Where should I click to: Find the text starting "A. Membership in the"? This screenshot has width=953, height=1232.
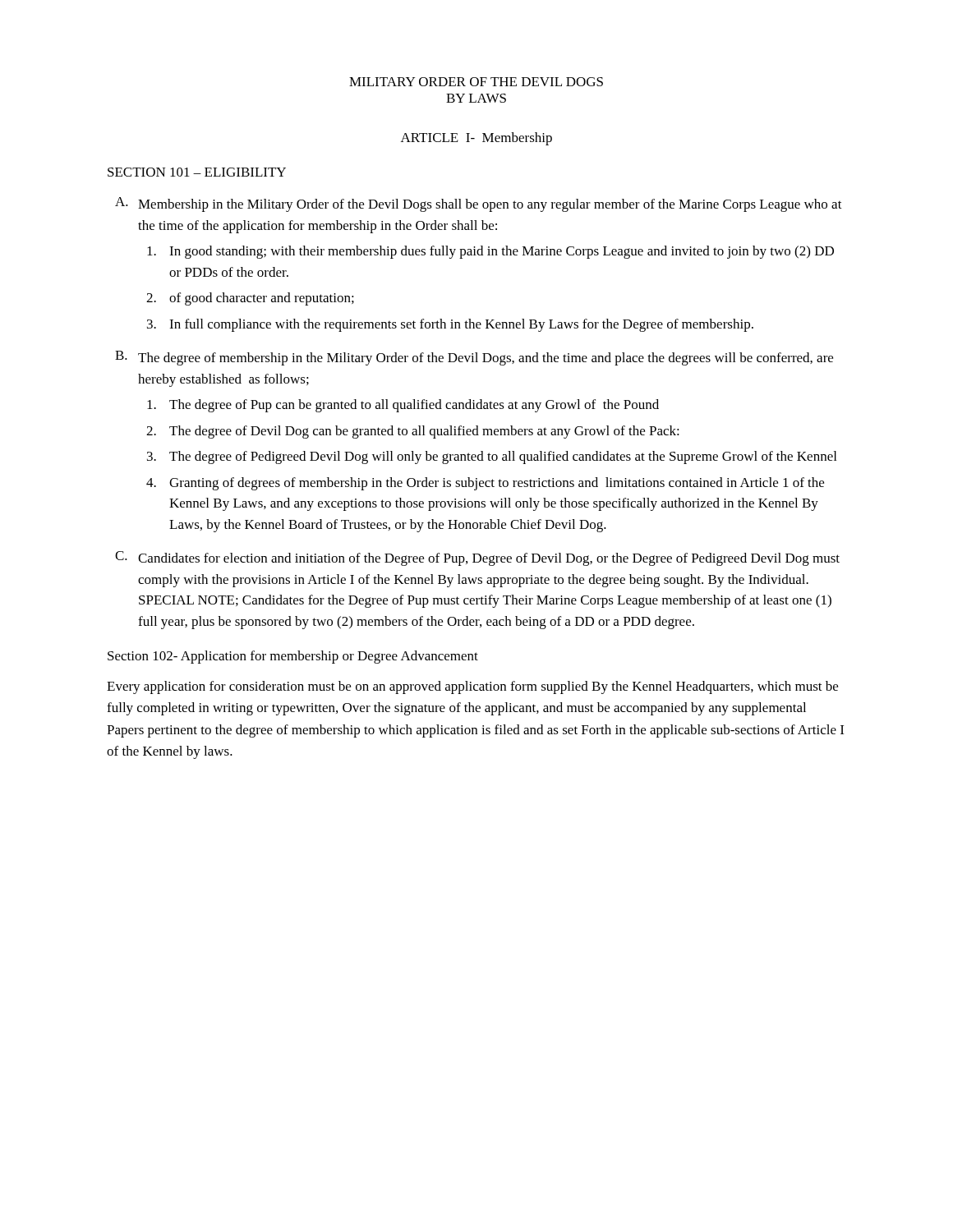click(481, 266)
